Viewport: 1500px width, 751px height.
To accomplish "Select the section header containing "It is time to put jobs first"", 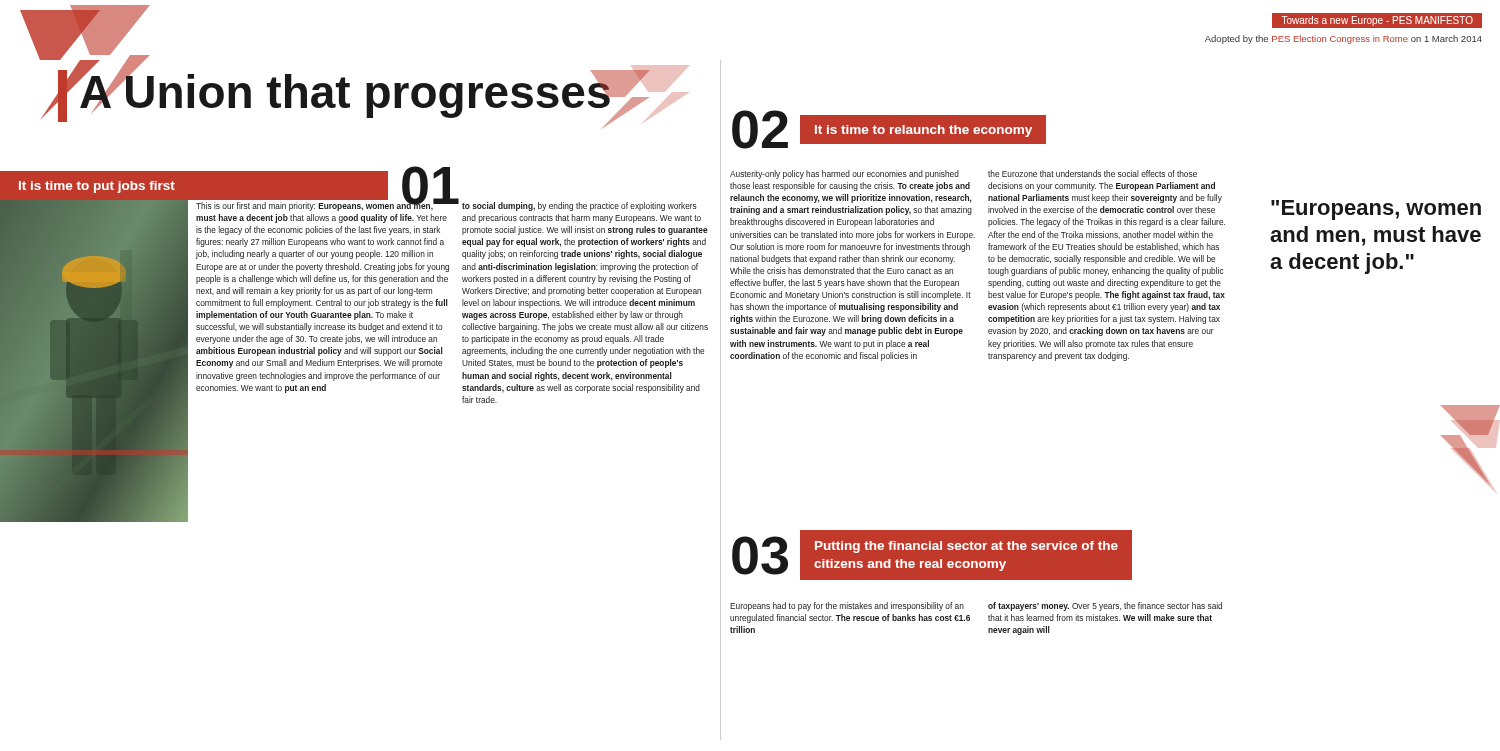I will pyautogui.click(x=96, y=185).
